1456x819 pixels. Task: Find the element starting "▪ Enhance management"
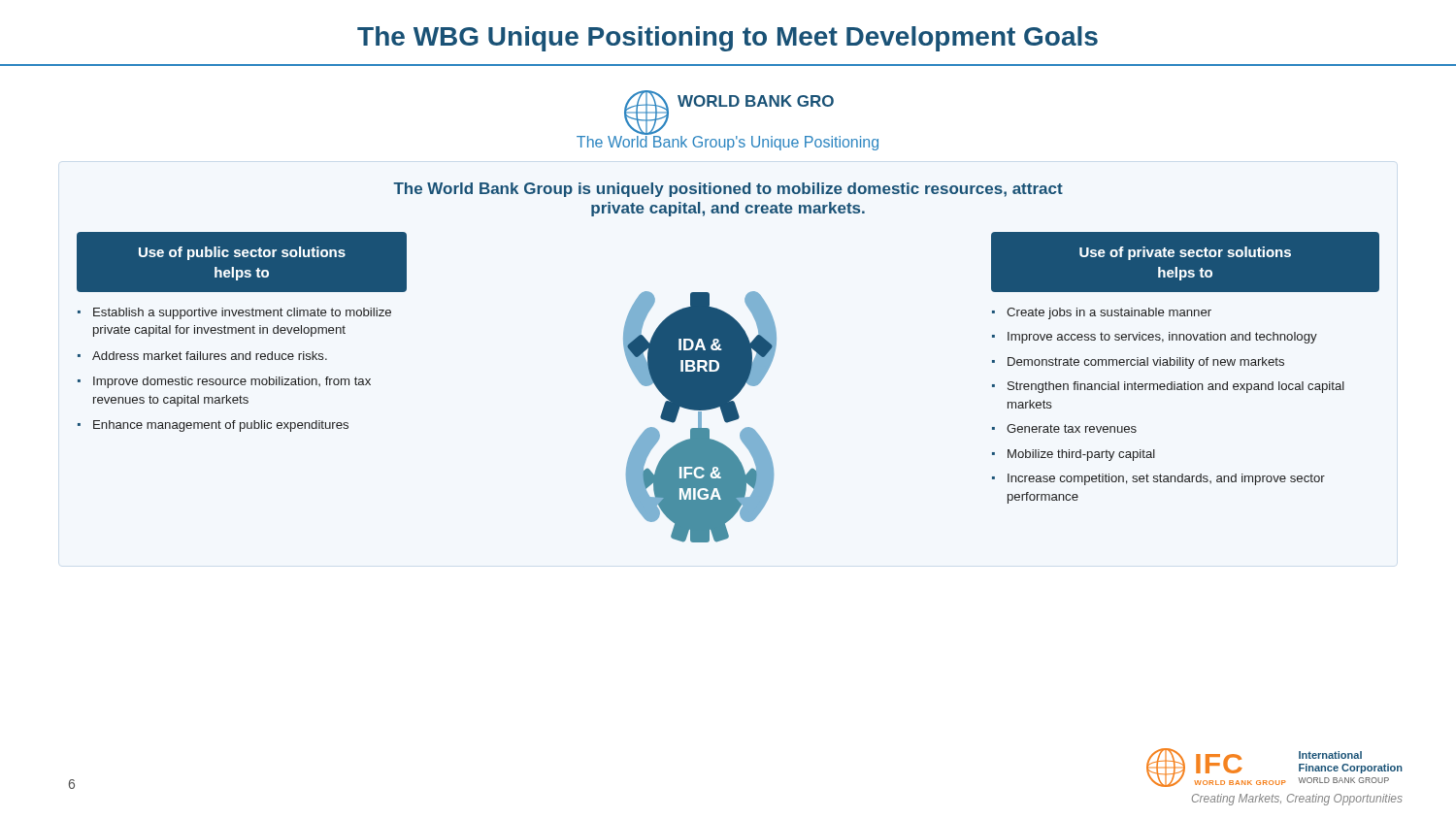click(213, 425)
